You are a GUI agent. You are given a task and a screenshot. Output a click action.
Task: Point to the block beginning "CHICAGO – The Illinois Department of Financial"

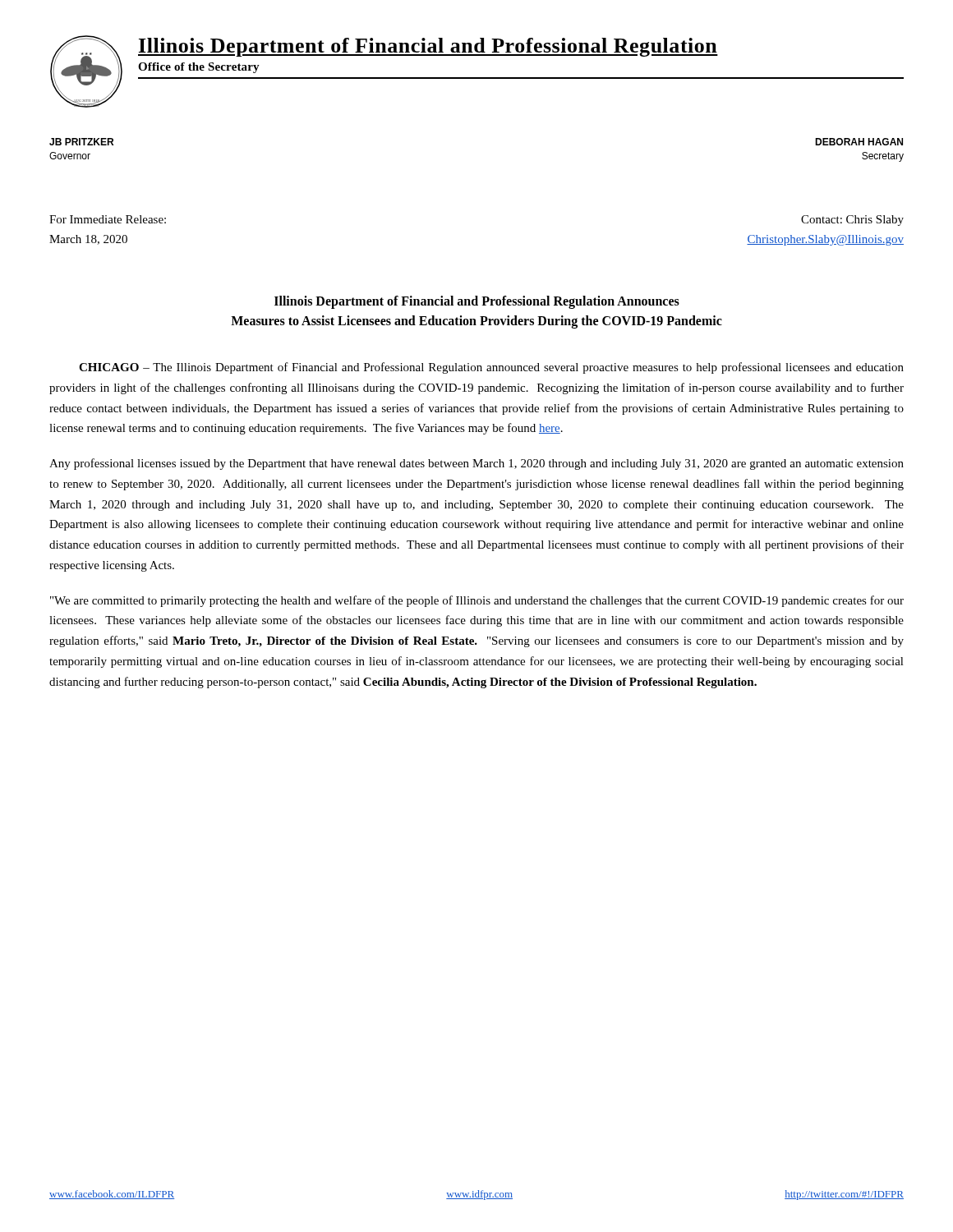click(476, 398)
